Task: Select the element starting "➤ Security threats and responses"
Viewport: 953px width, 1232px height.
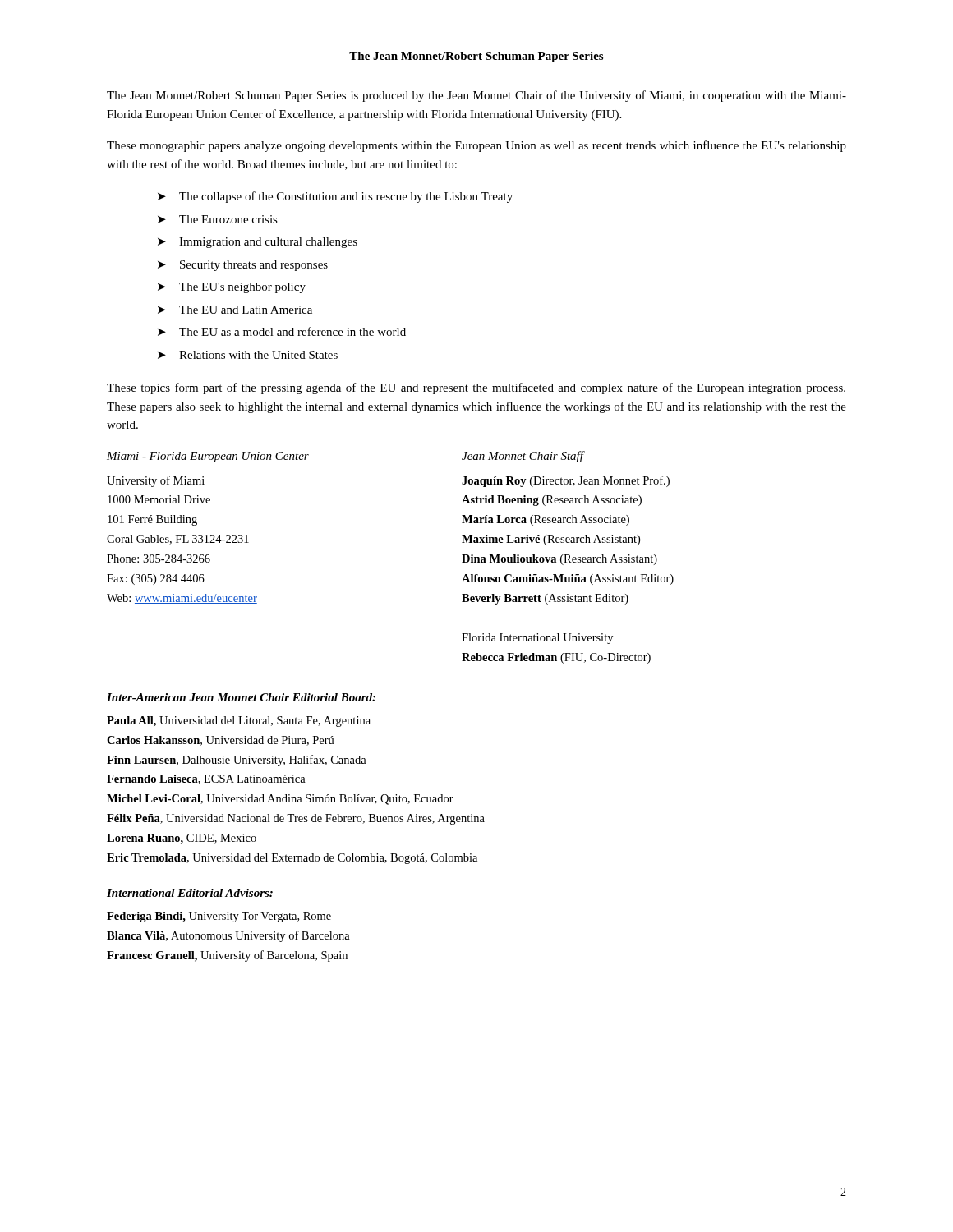Action: [x=242, y=265]
